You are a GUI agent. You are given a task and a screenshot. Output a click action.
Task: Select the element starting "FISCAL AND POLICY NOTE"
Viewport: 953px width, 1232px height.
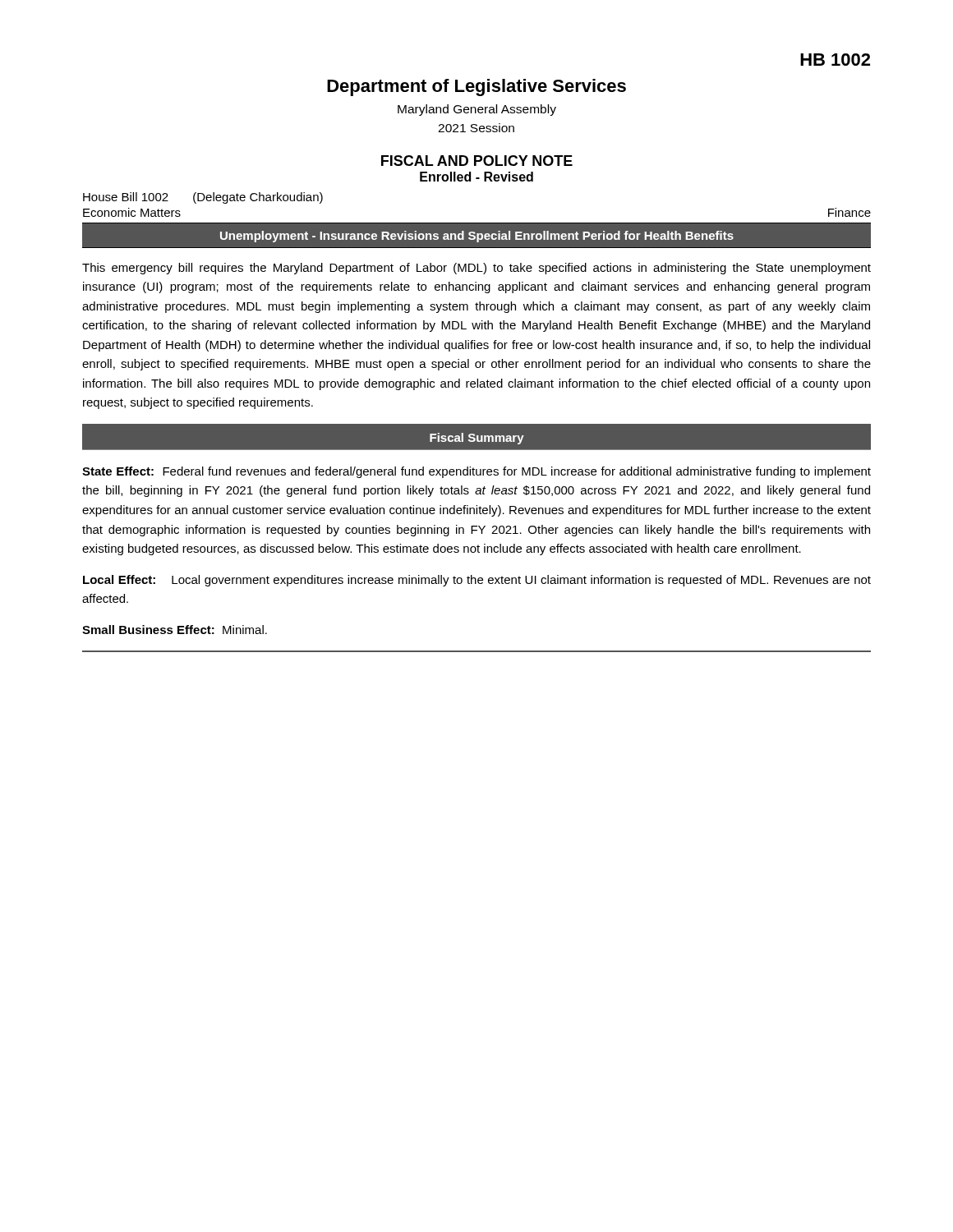pos(476,168)
